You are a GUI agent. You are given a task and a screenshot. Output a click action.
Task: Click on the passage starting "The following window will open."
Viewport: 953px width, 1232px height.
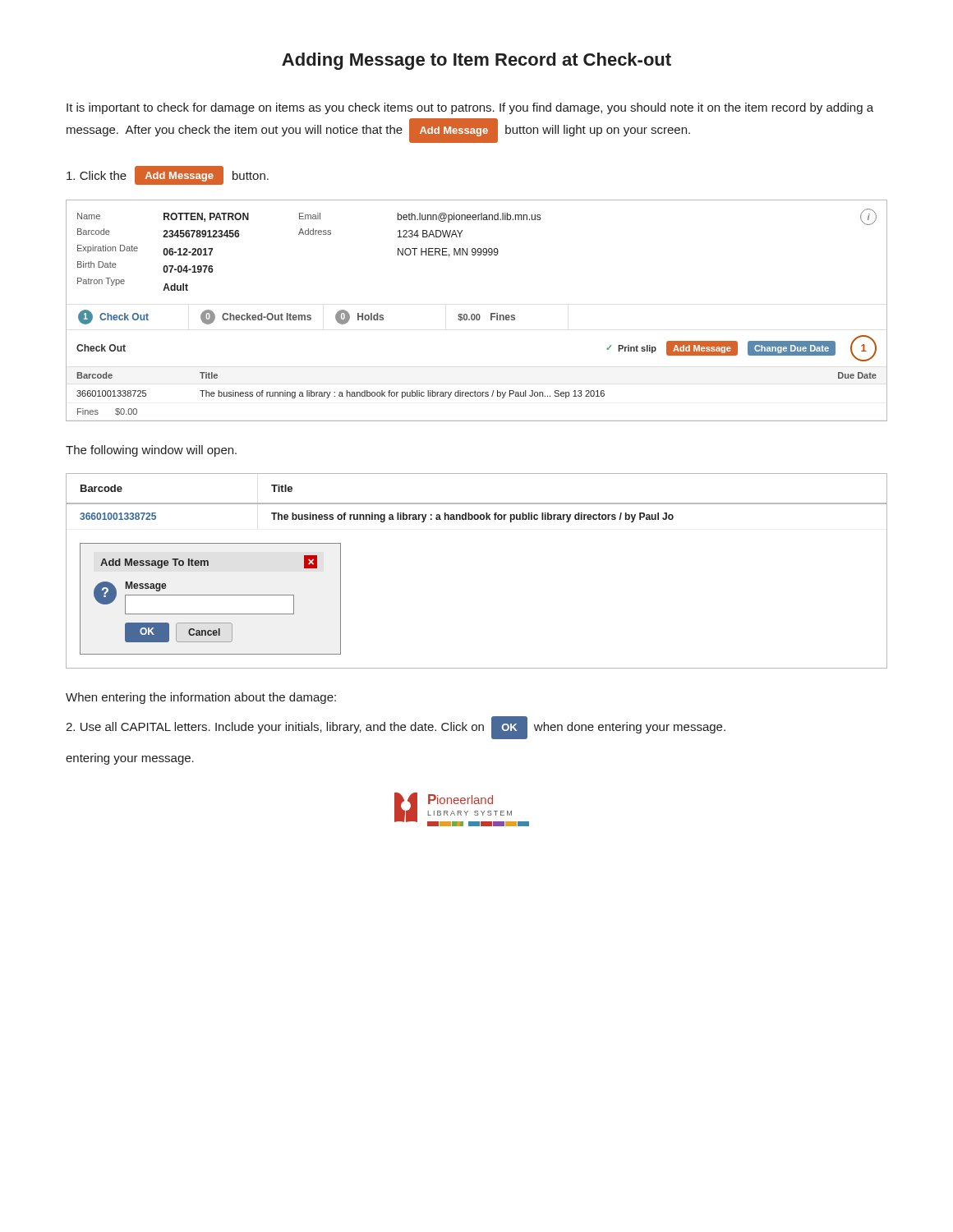coord(152,449)
